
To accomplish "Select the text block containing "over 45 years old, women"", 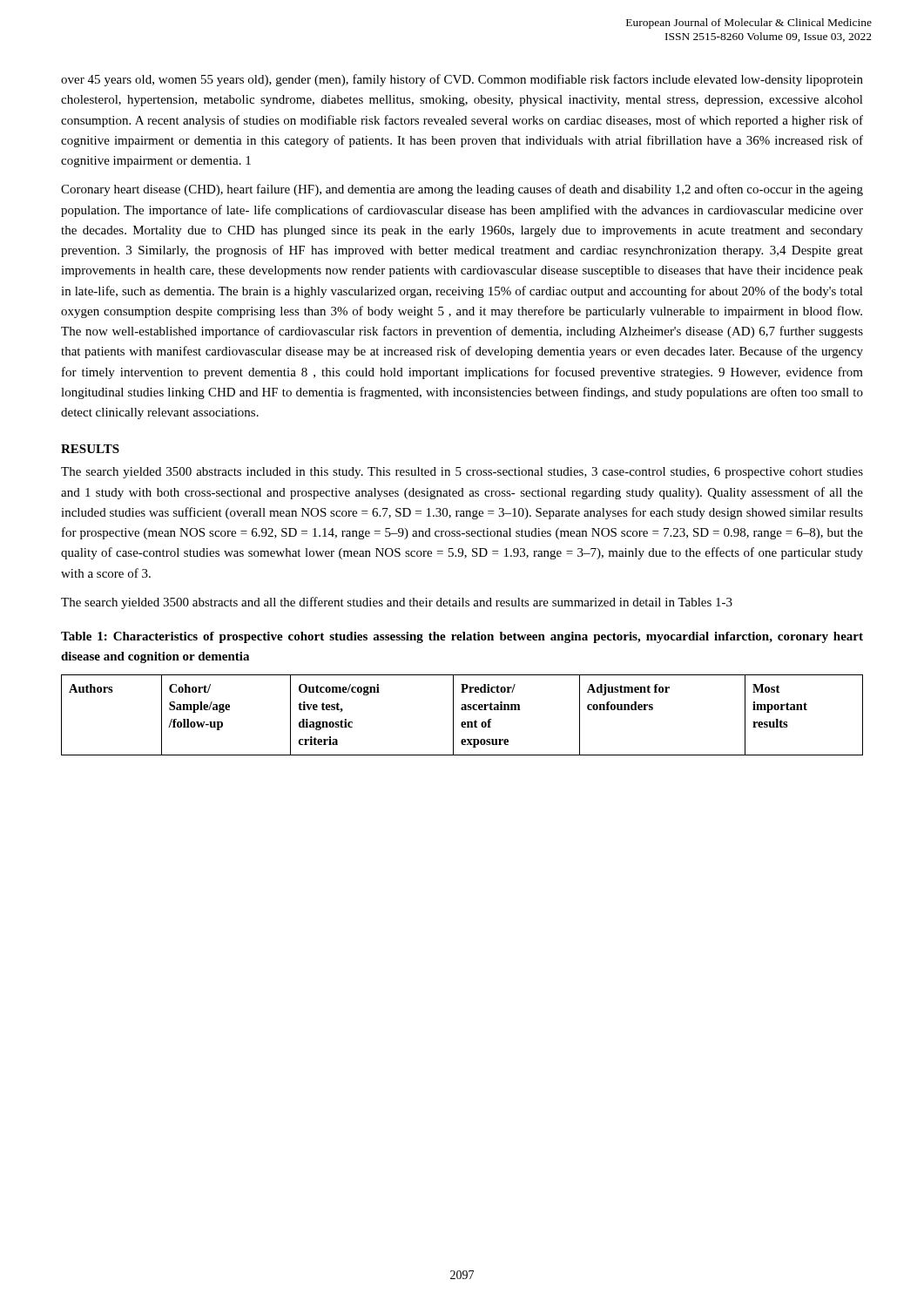I will click(462, 120).
